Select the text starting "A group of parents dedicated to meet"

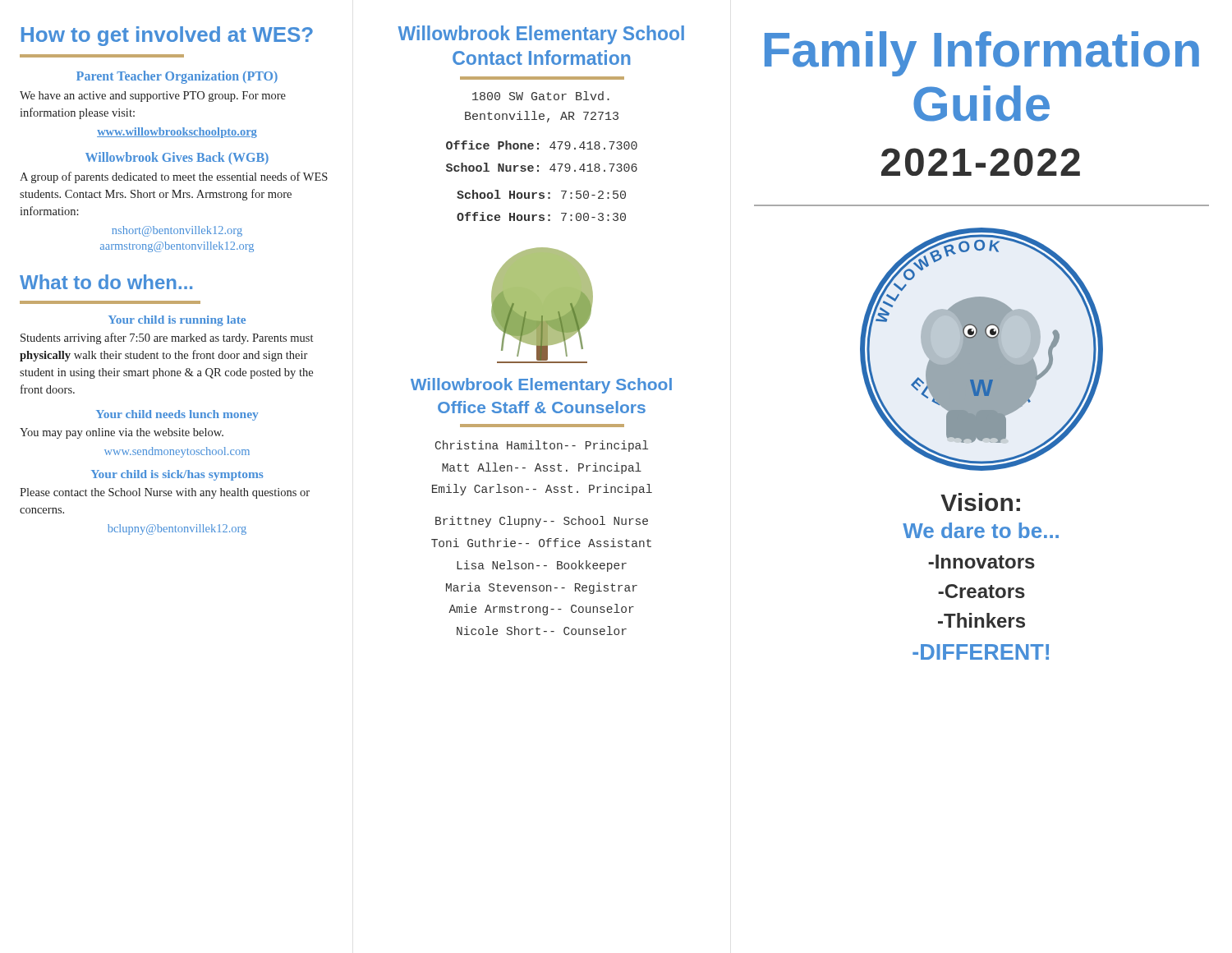[x=174, y=177]
